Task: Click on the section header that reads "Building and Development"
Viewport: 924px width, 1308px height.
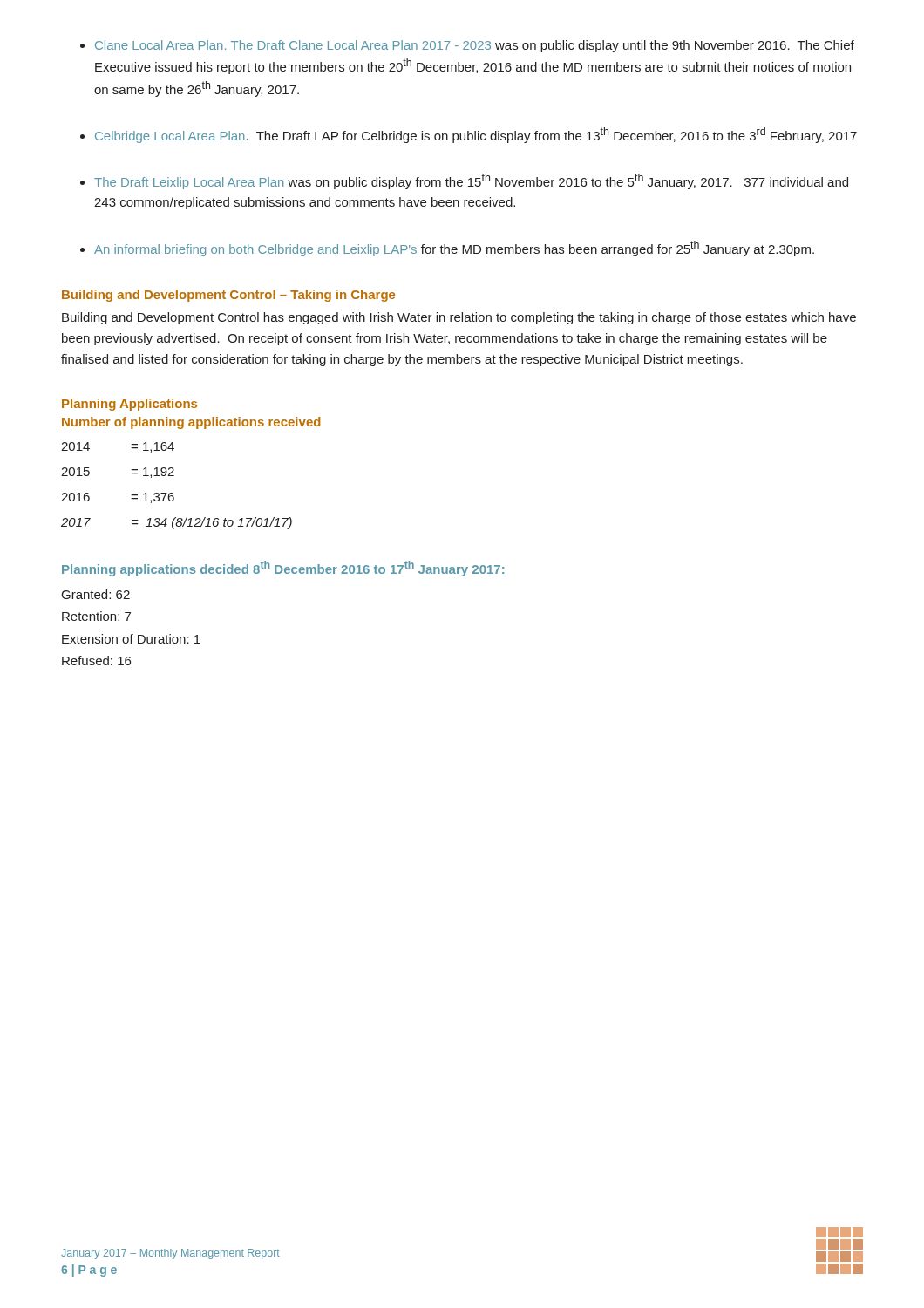Action: (x=228, y=294)
